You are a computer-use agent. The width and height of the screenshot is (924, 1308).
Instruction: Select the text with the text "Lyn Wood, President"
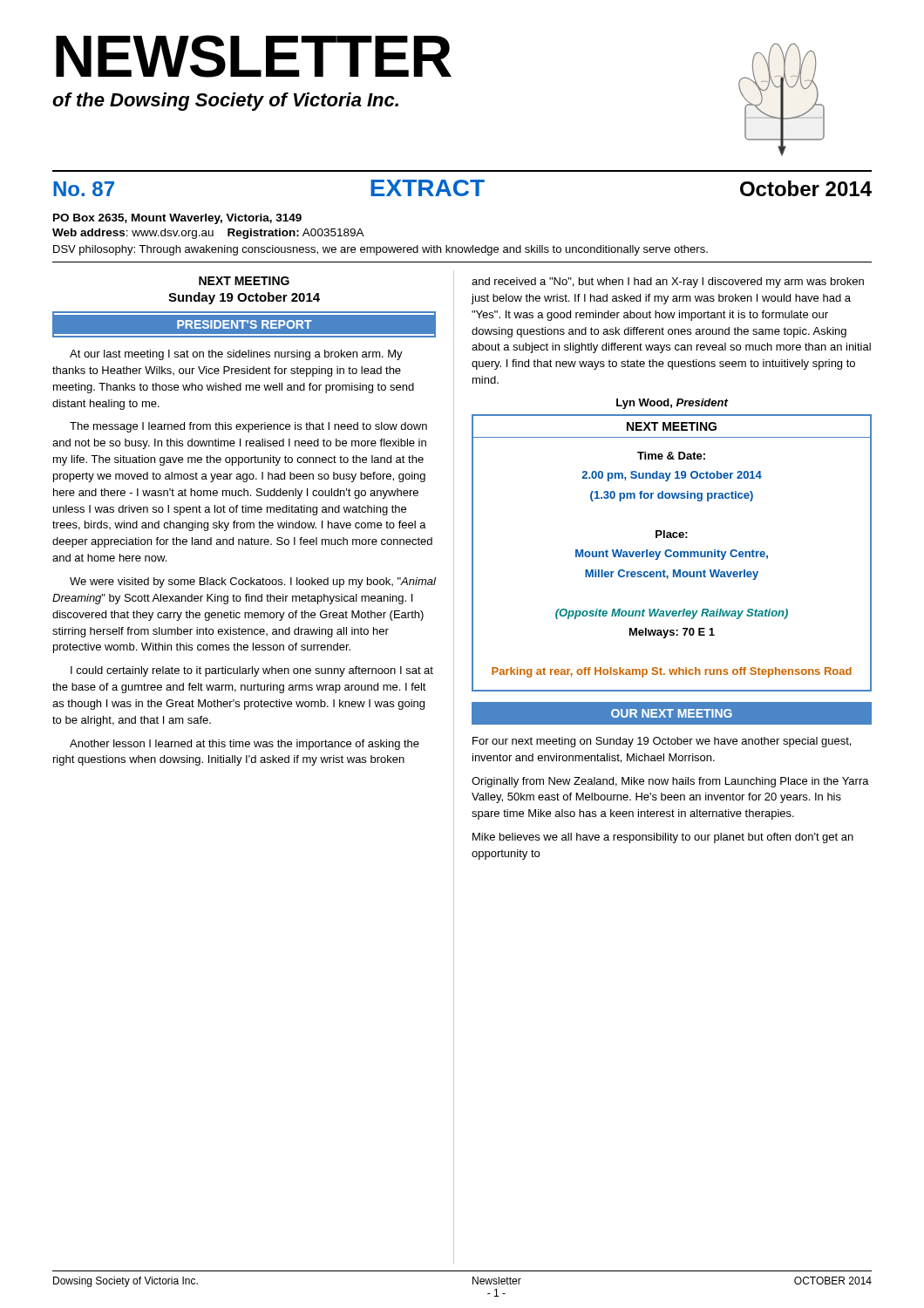tap(672, 402)
